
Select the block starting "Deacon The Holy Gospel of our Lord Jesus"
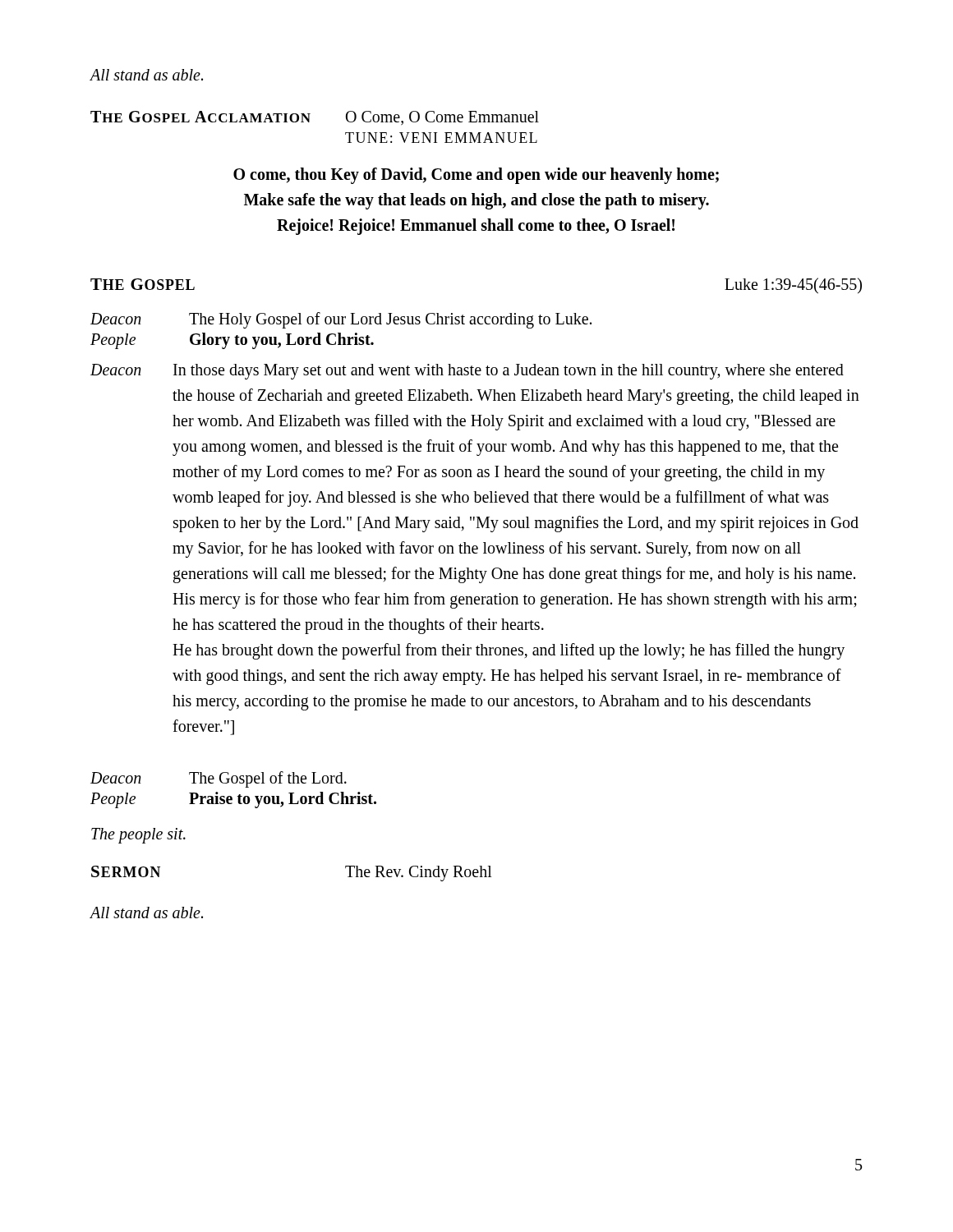coord(476,329)
